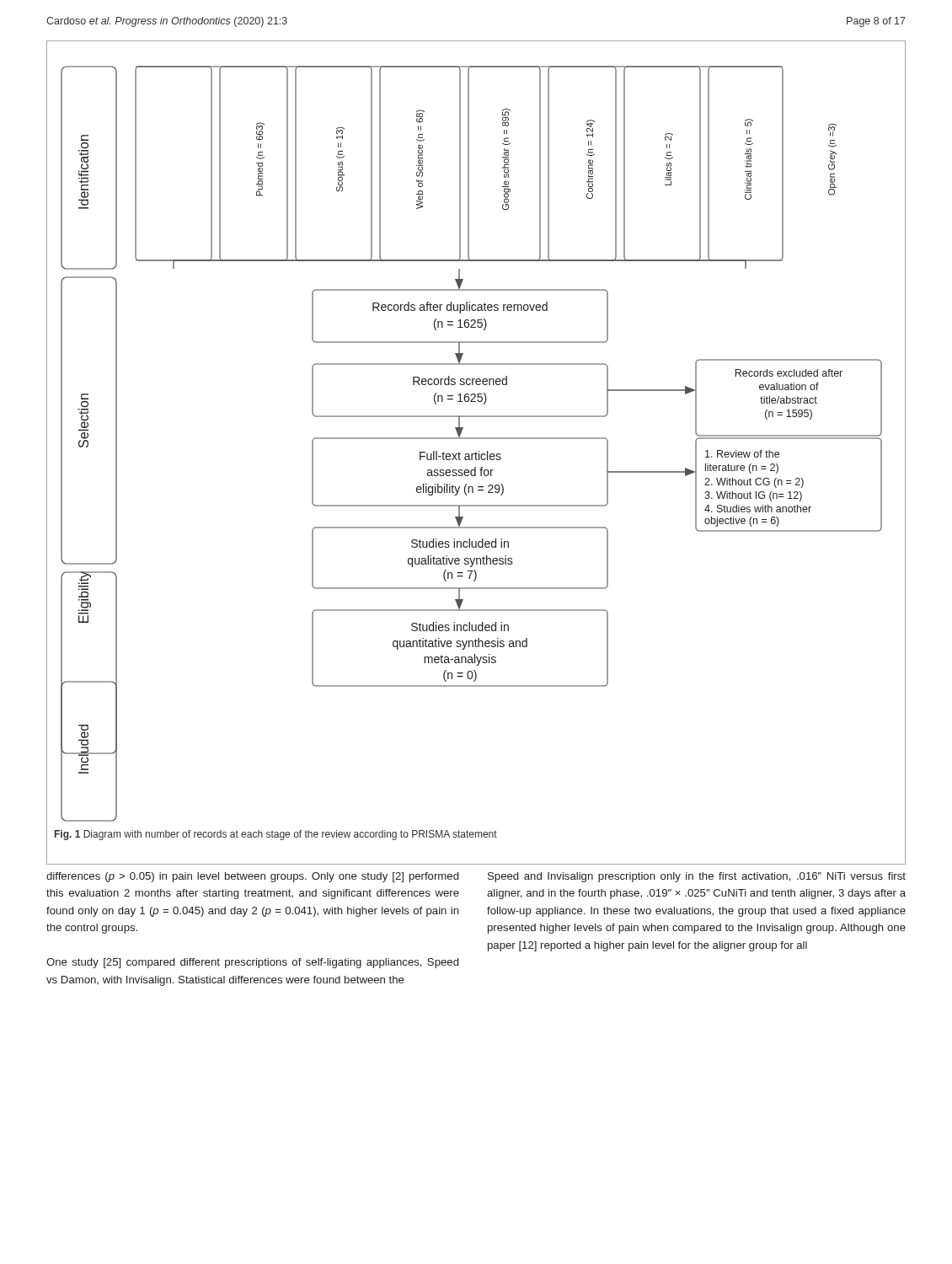952x1264 pixels.
Task: Select the text block starting "Fig. 1 Diagram with number"
Action: pyautogui.click(x=275, y=834)
